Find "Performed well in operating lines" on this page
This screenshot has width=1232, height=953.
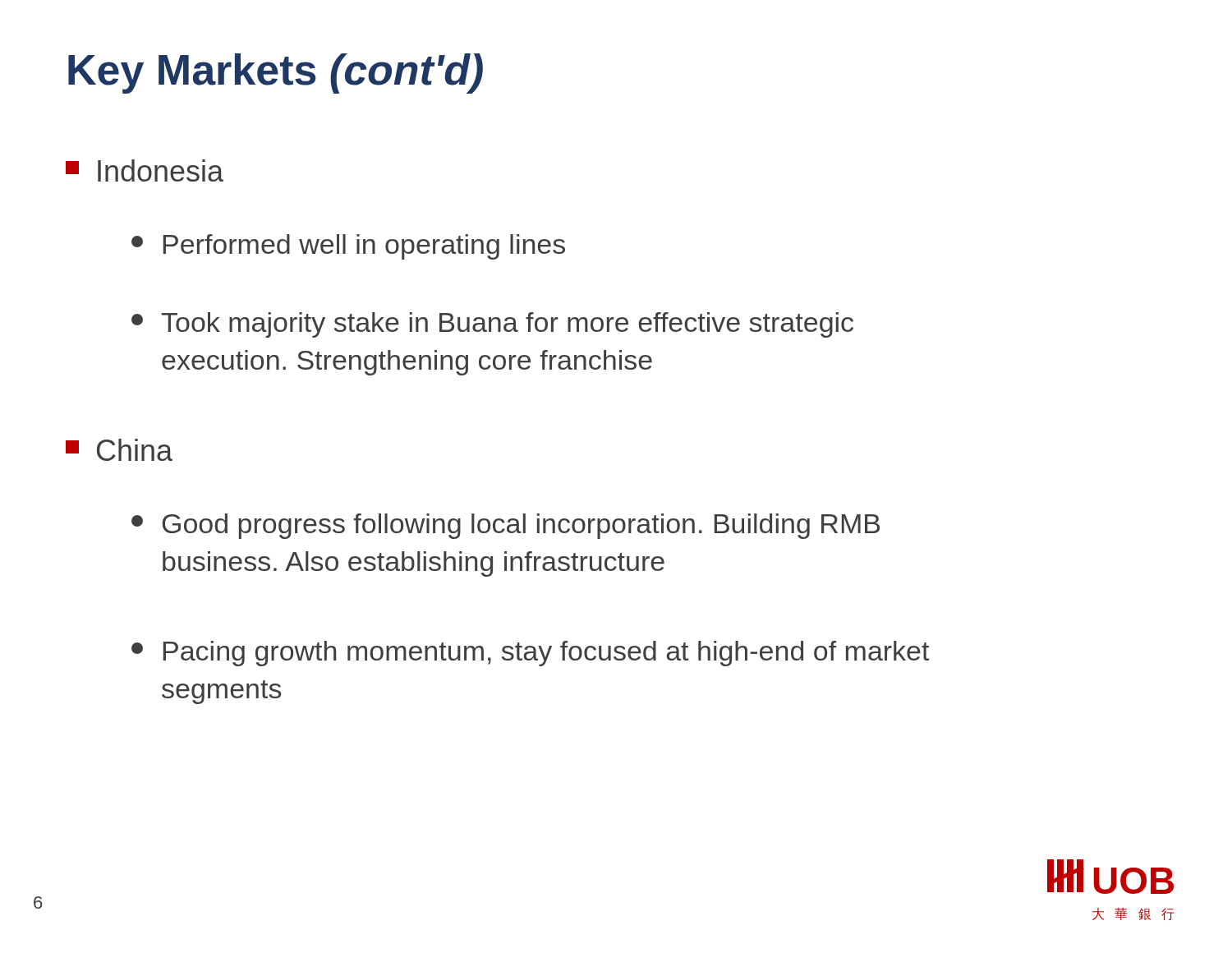pyautogui.click(x=349, y=245)
